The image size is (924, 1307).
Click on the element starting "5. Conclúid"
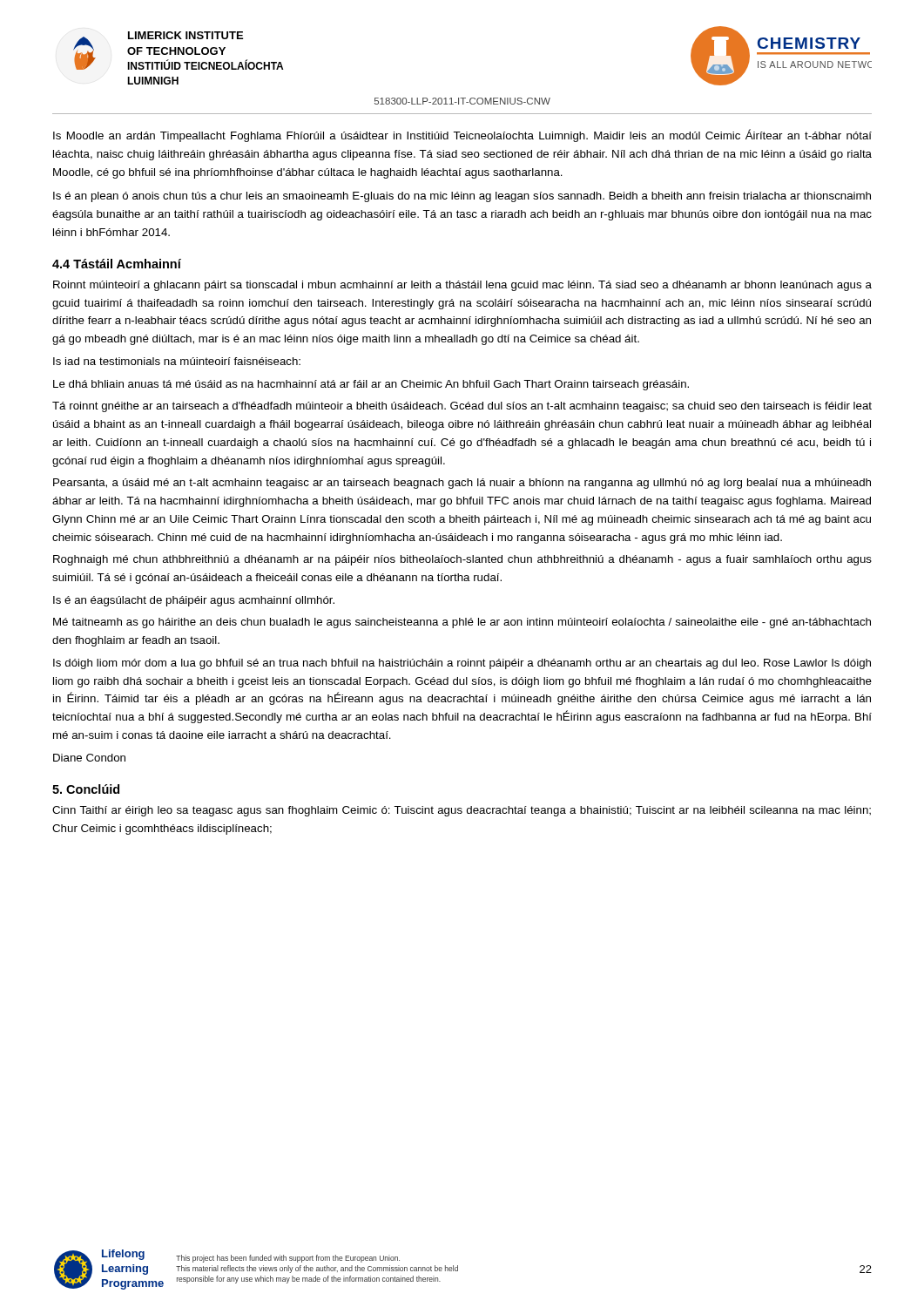(86, 790)
